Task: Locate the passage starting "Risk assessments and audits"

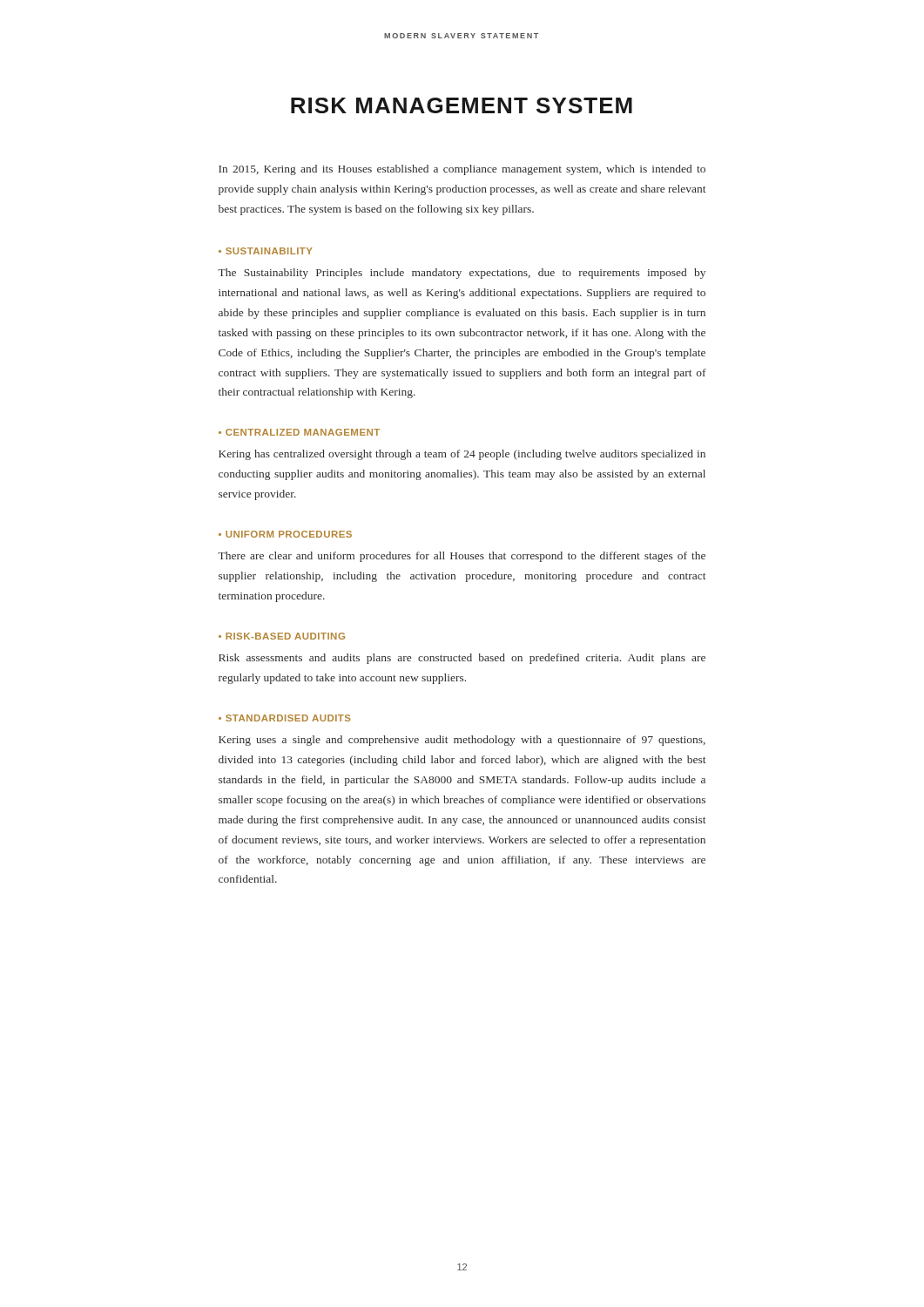Action: point(462,667)
